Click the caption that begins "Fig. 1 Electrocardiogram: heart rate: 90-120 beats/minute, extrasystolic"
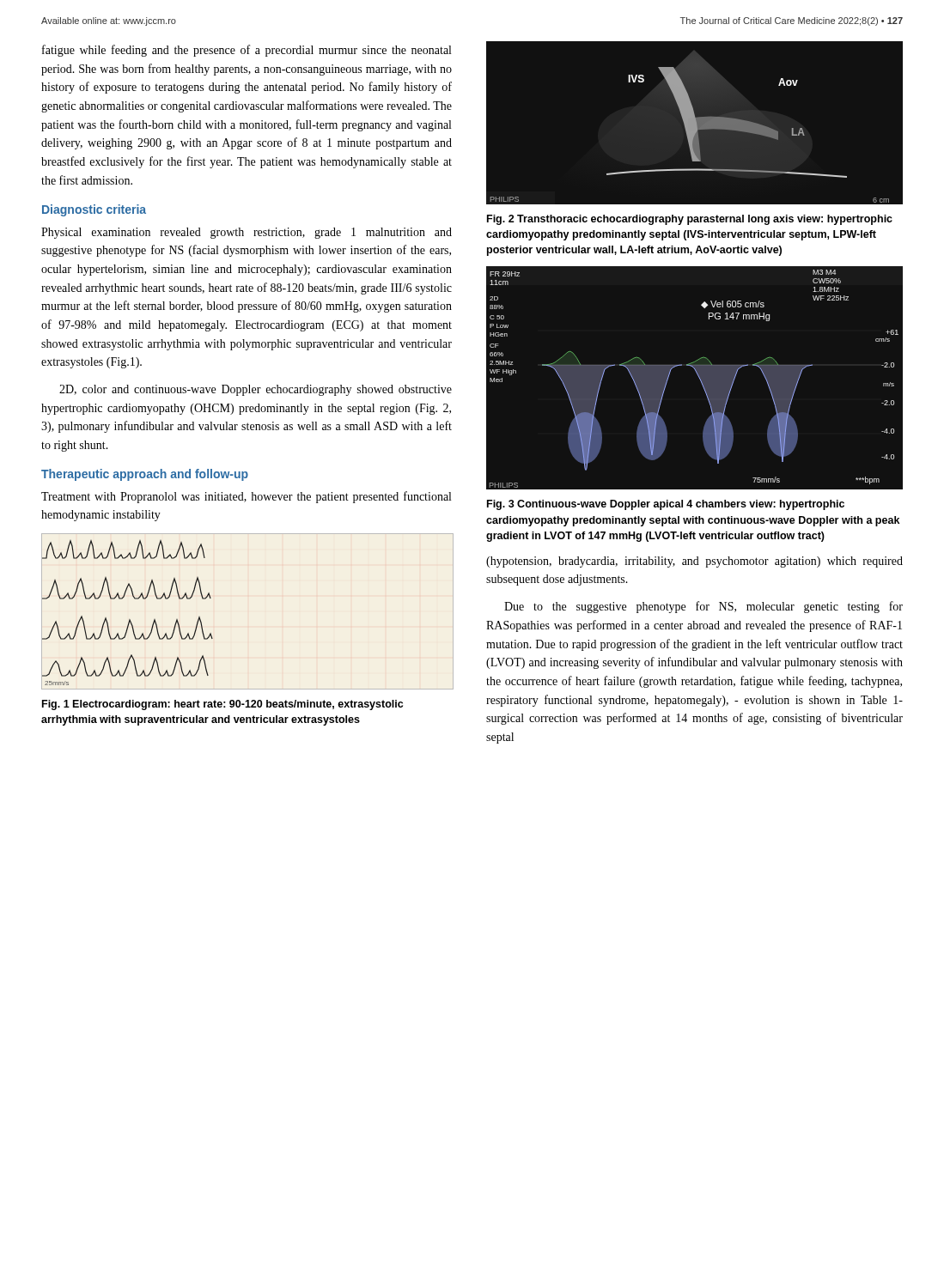Viewport: 944px width, 1288px height. (x=222, y=712)
